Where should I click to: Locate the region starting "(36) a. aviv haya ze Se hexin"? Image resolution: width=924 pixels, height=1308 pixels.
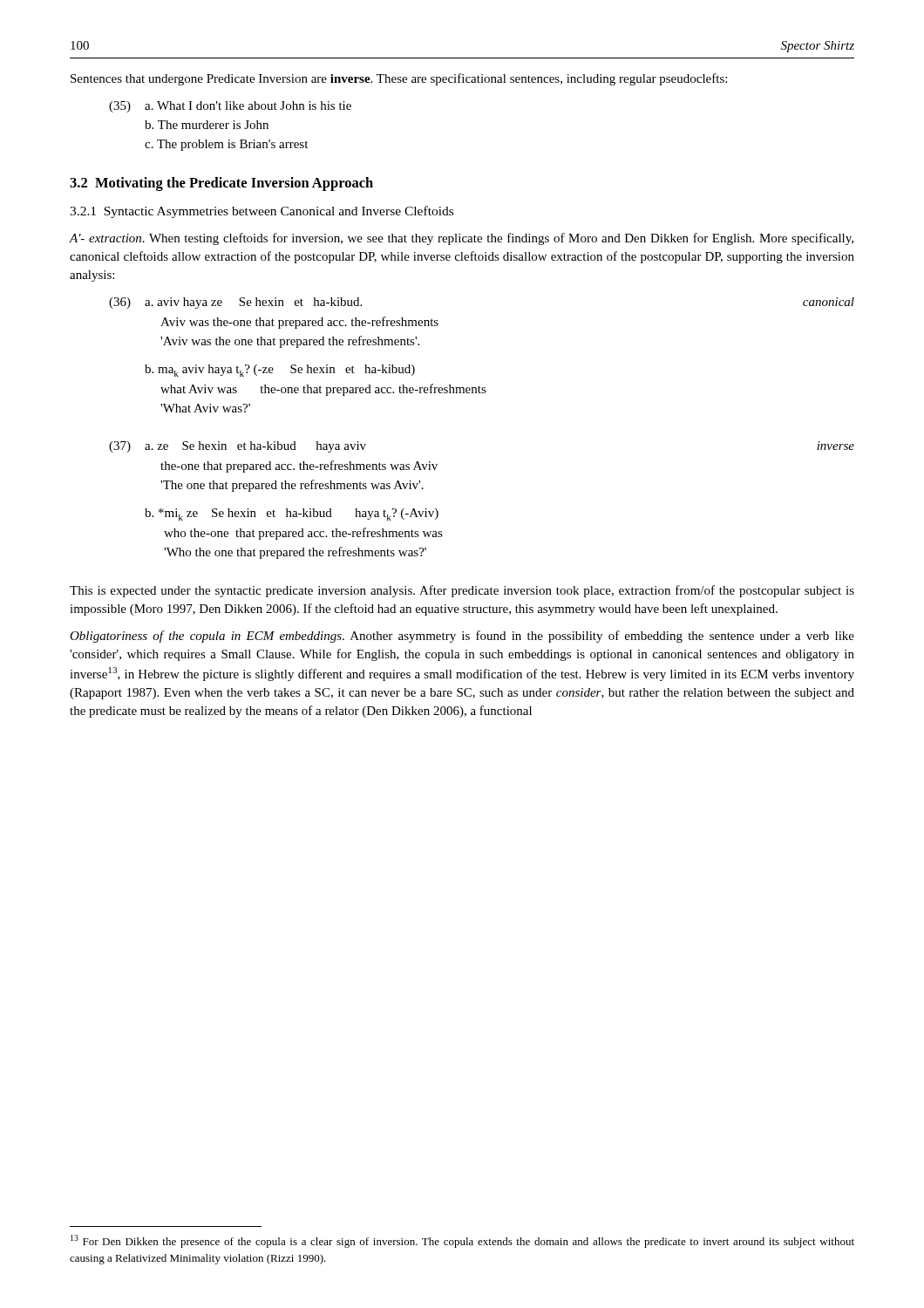pyautogui.click(x=176, y=303)
